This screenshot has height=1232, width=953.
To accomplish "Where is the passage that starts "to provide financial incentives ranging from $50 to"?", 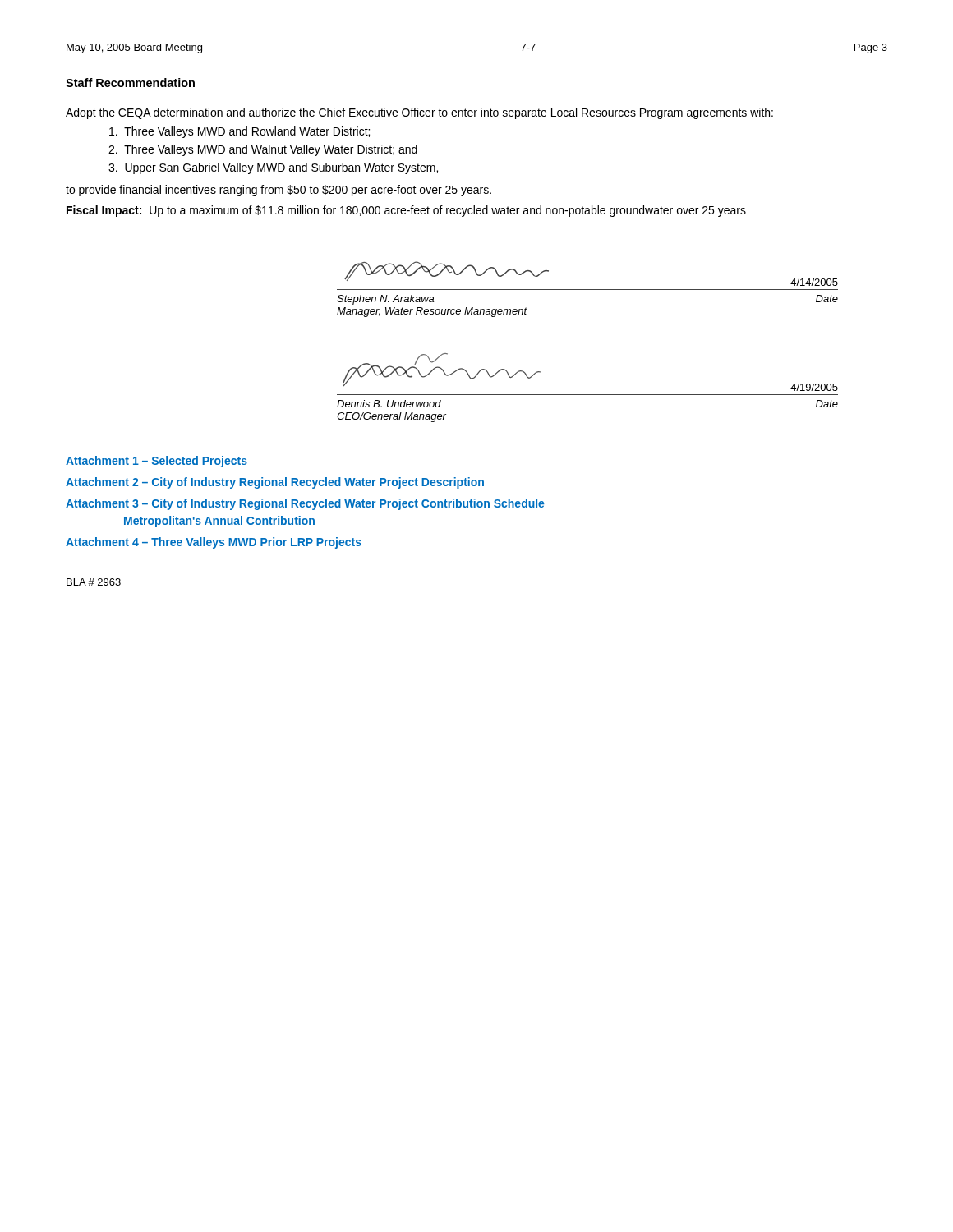I will coord(279,190).
